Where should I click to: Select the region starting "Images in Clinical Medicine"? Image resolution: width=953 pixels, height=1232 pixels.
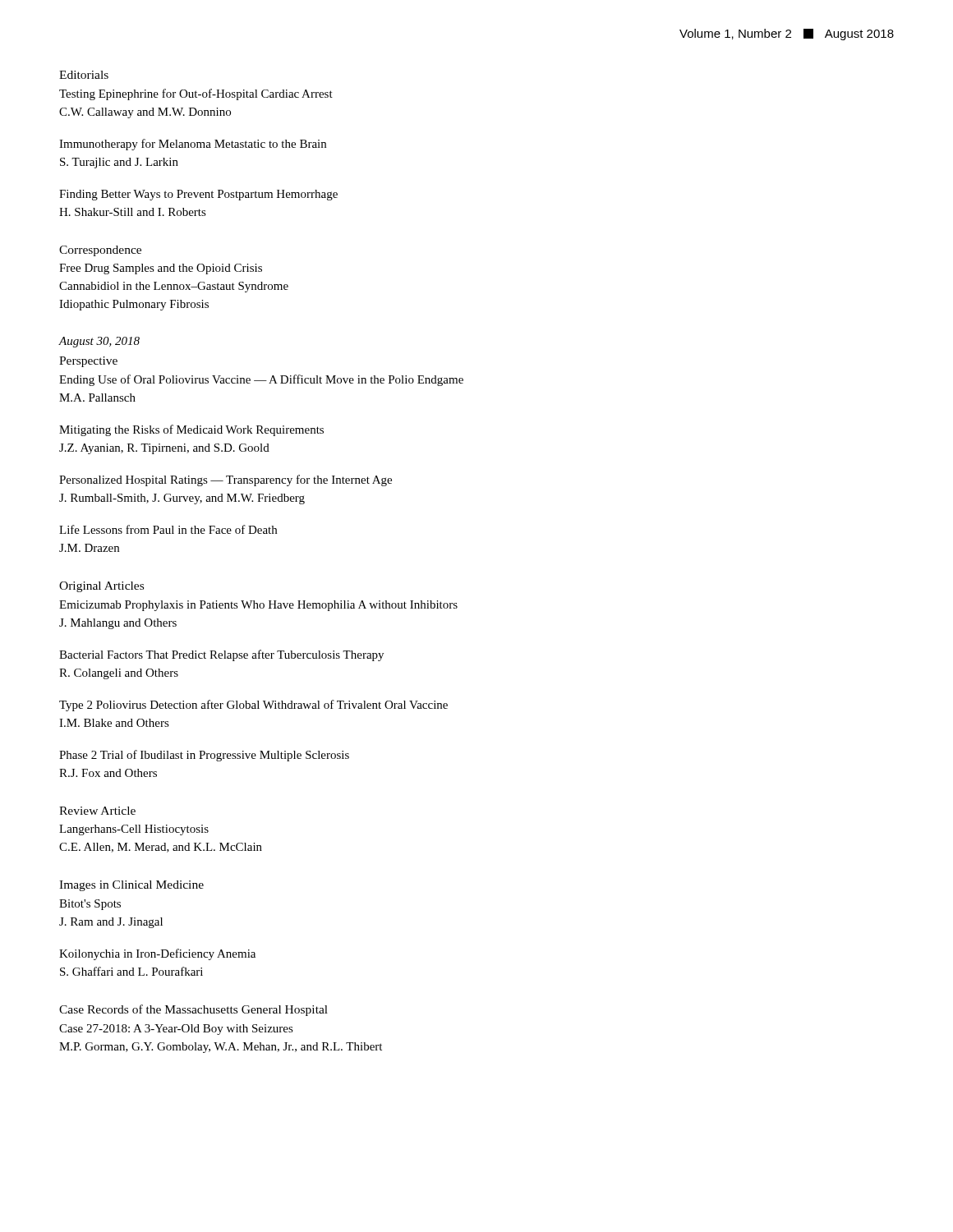(131, 885)
